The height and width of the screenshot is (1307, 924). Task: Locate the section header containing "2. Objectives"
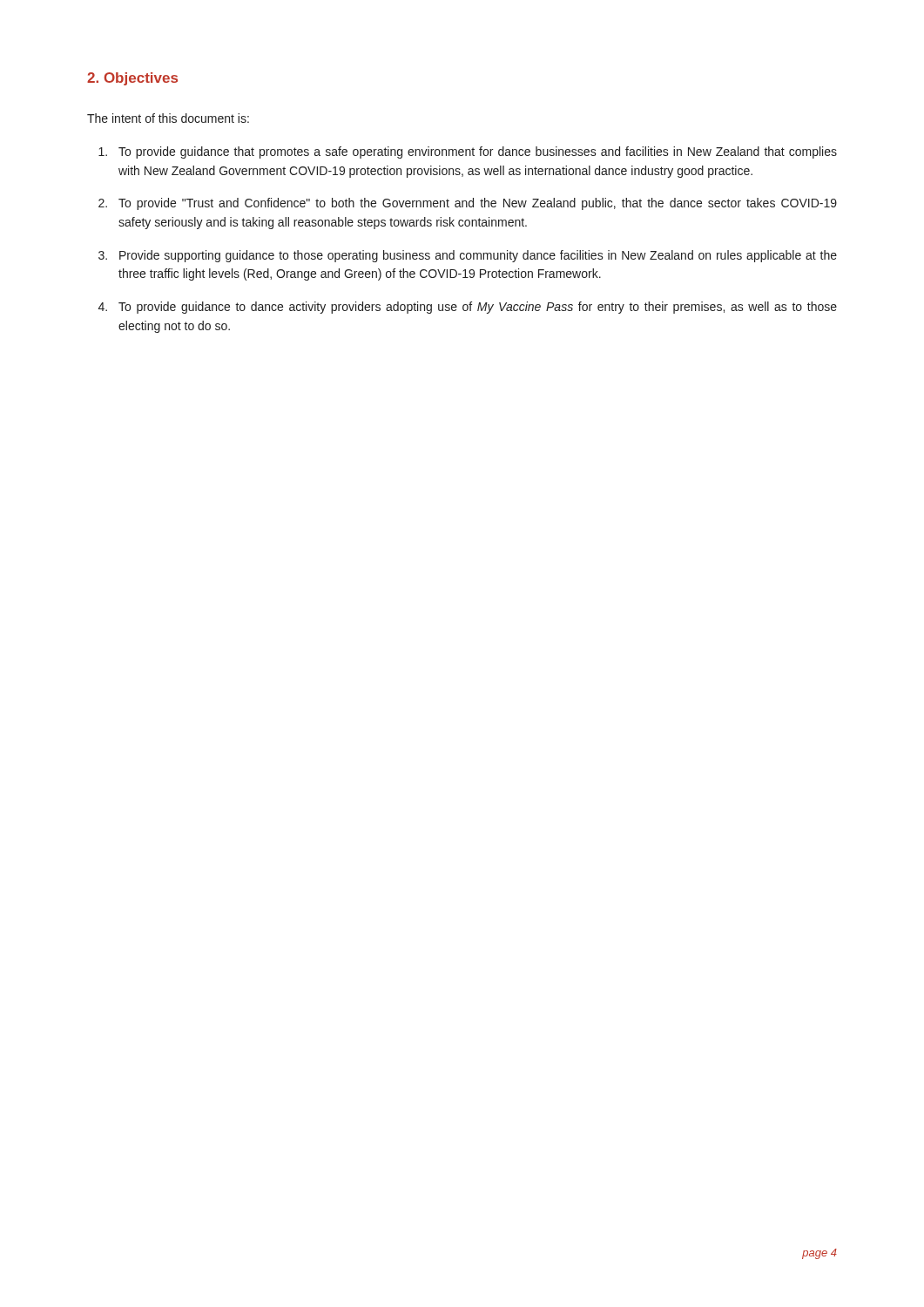(133, 78)
